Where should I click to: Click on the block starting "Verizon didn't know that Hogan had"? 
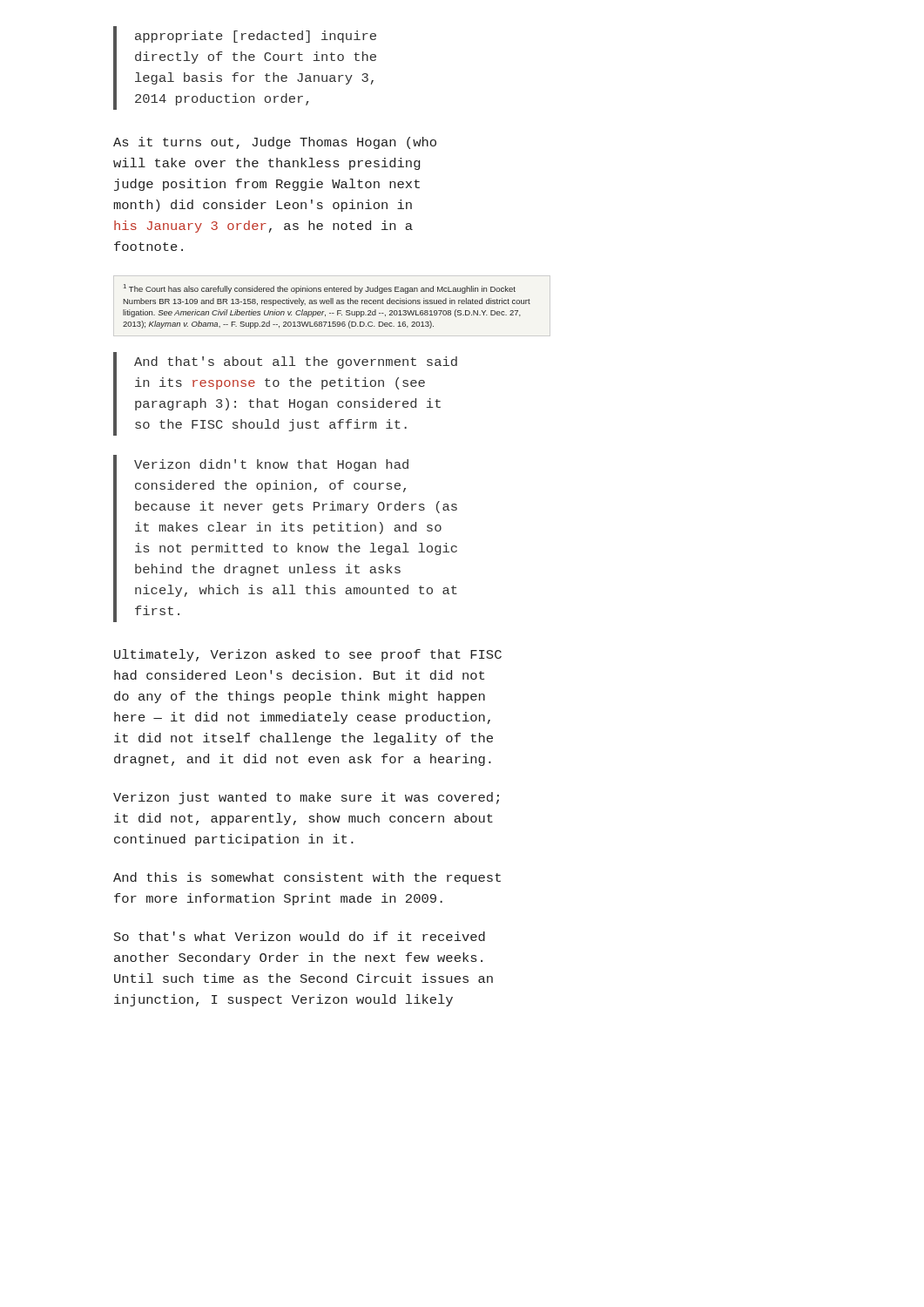[x=286, y=538]
